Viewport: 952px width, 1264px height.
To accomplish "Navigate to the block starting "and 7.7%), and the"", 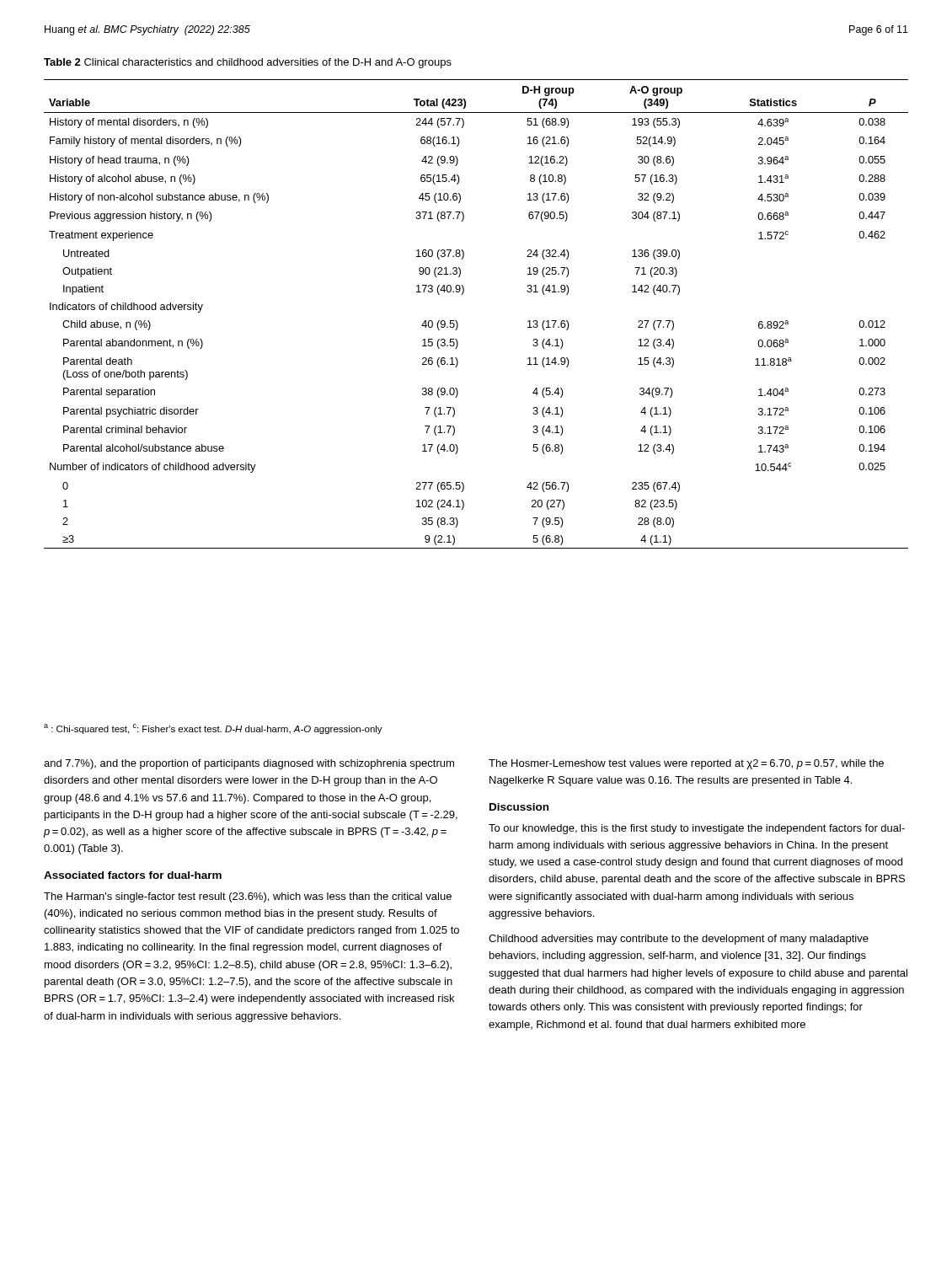I will point(251,806).
